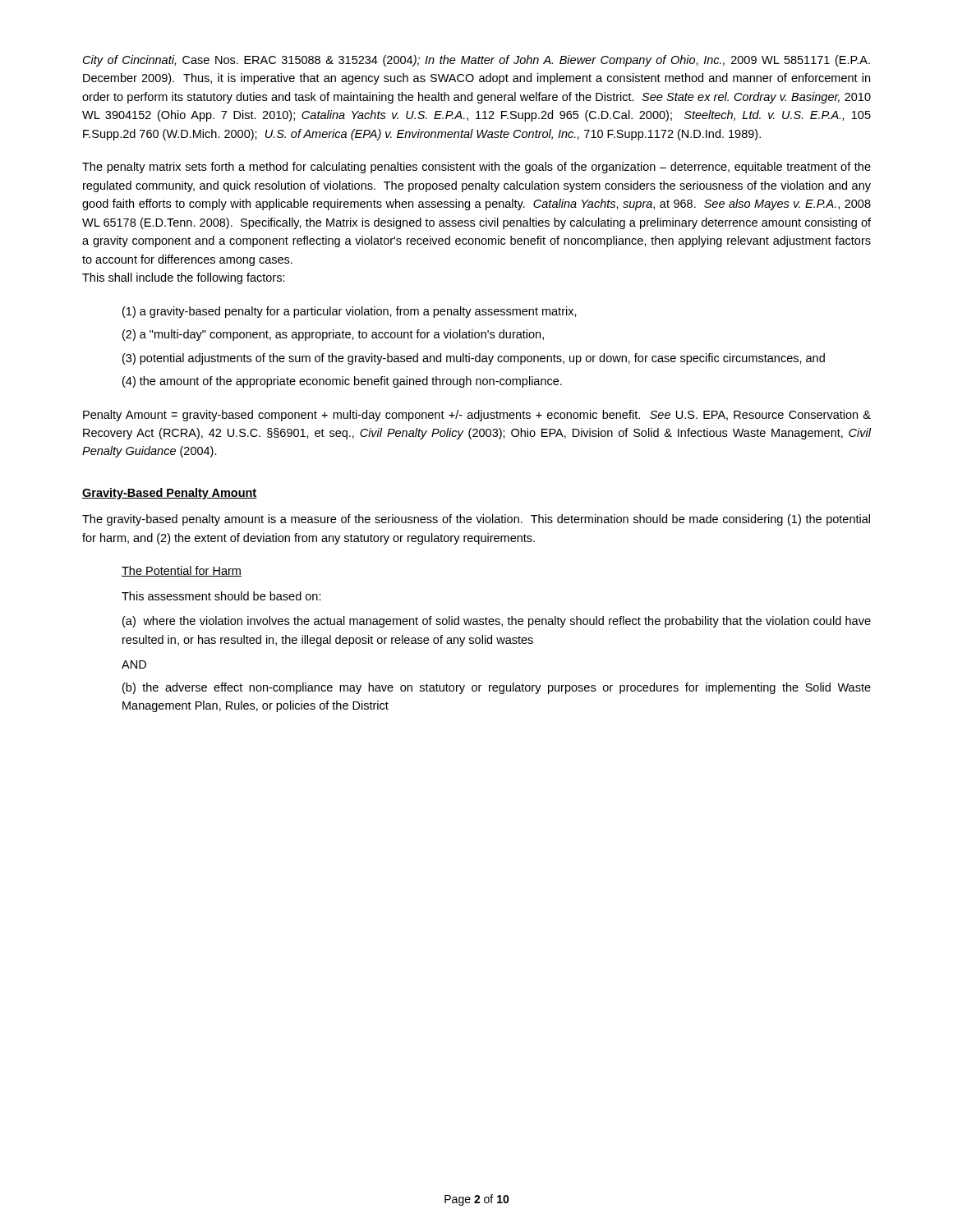Find the block on this page that starts "(a) where the violation involves the actual"
Image resolution: width=953 pixels, height=1232 pixels.
pos(496,630)
